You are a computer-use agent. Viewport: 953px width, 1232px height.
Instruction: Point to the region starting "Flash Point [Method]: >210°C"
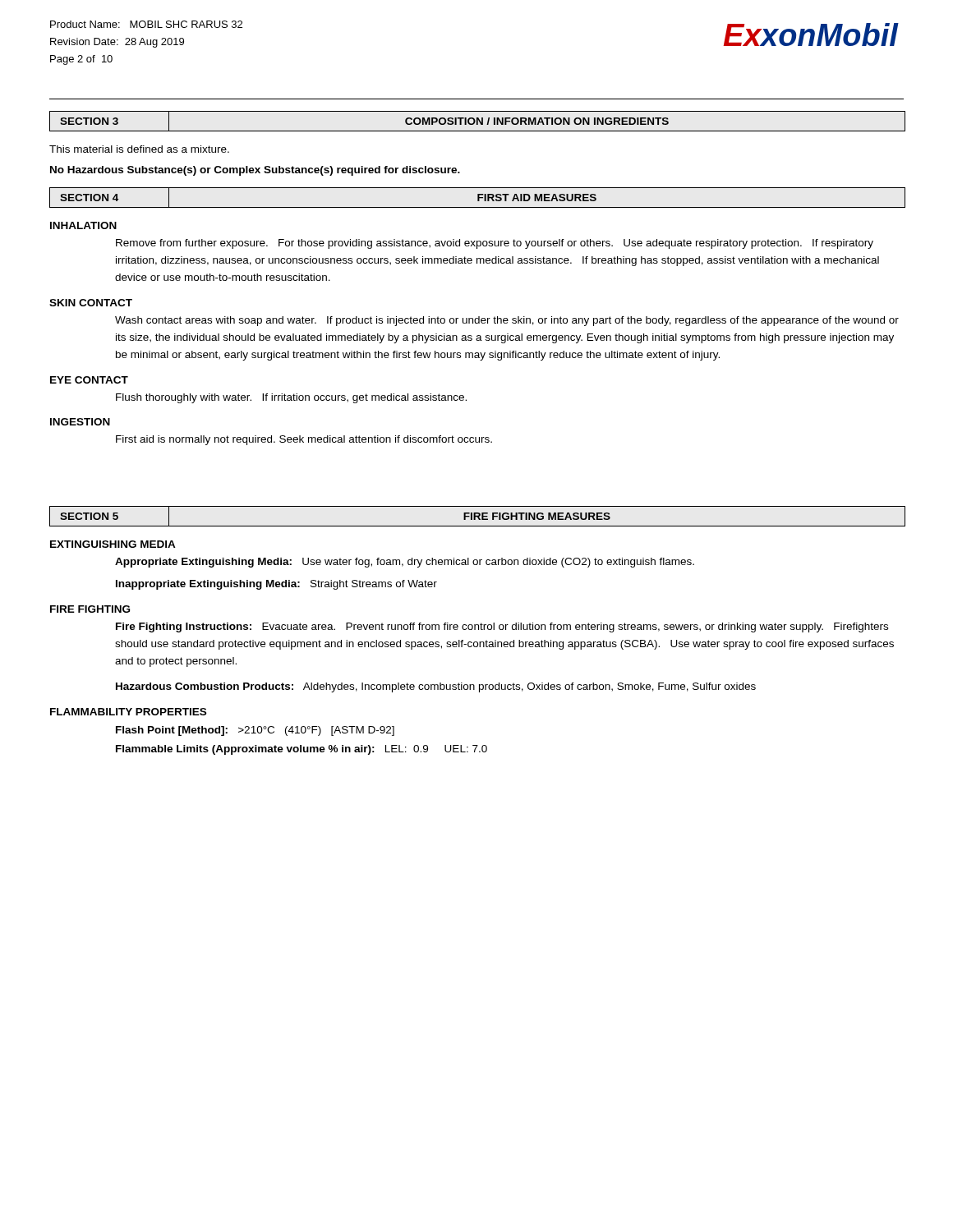pyautogui.click(x=255, y=731)
